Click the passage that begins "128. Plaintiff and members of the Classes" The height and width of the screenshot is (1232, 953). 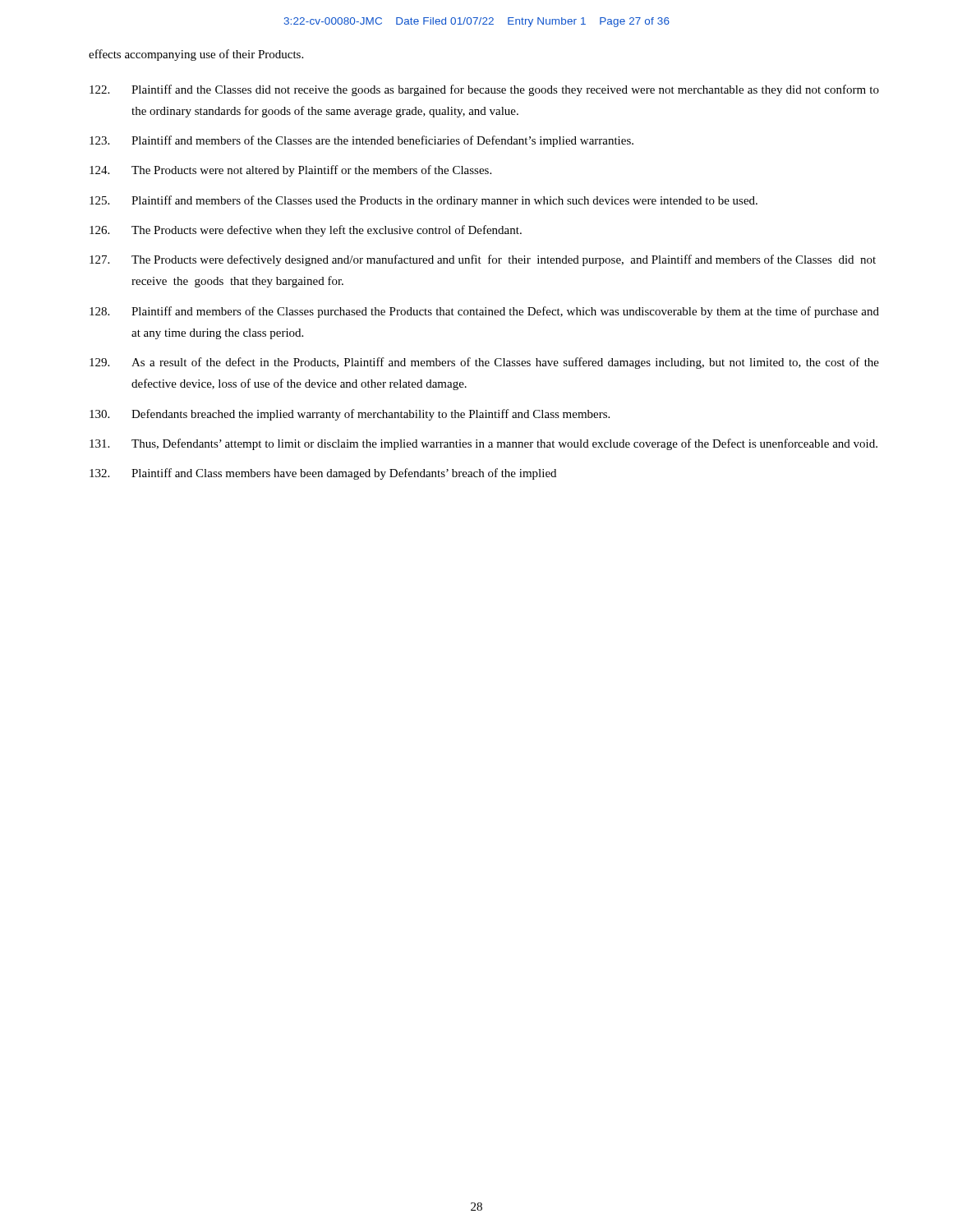484,322
